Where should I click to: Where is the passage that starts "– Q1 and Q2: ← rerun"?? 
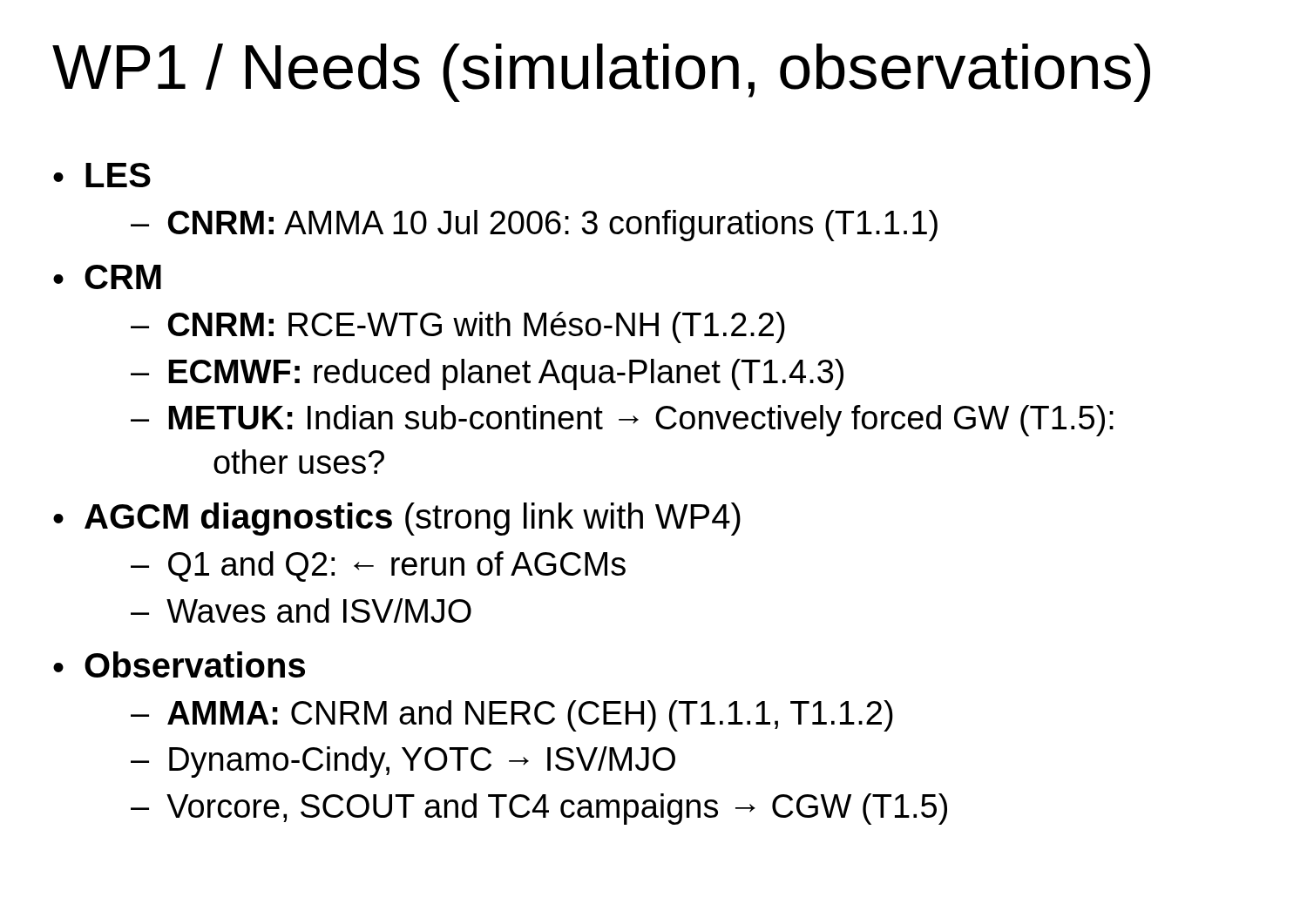tap(379, 565)
